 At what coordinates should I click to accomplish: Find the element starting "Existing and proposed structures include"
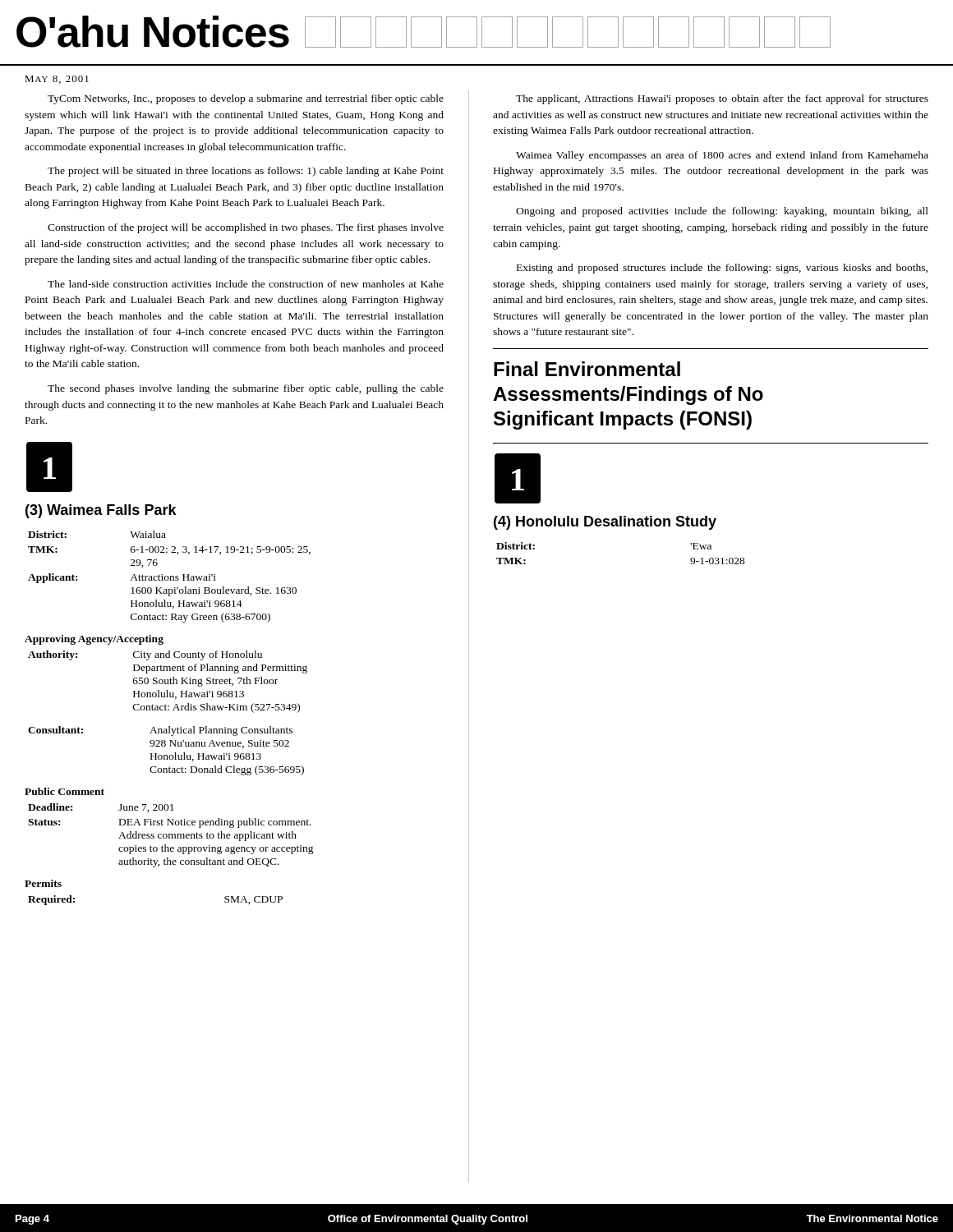711,299
